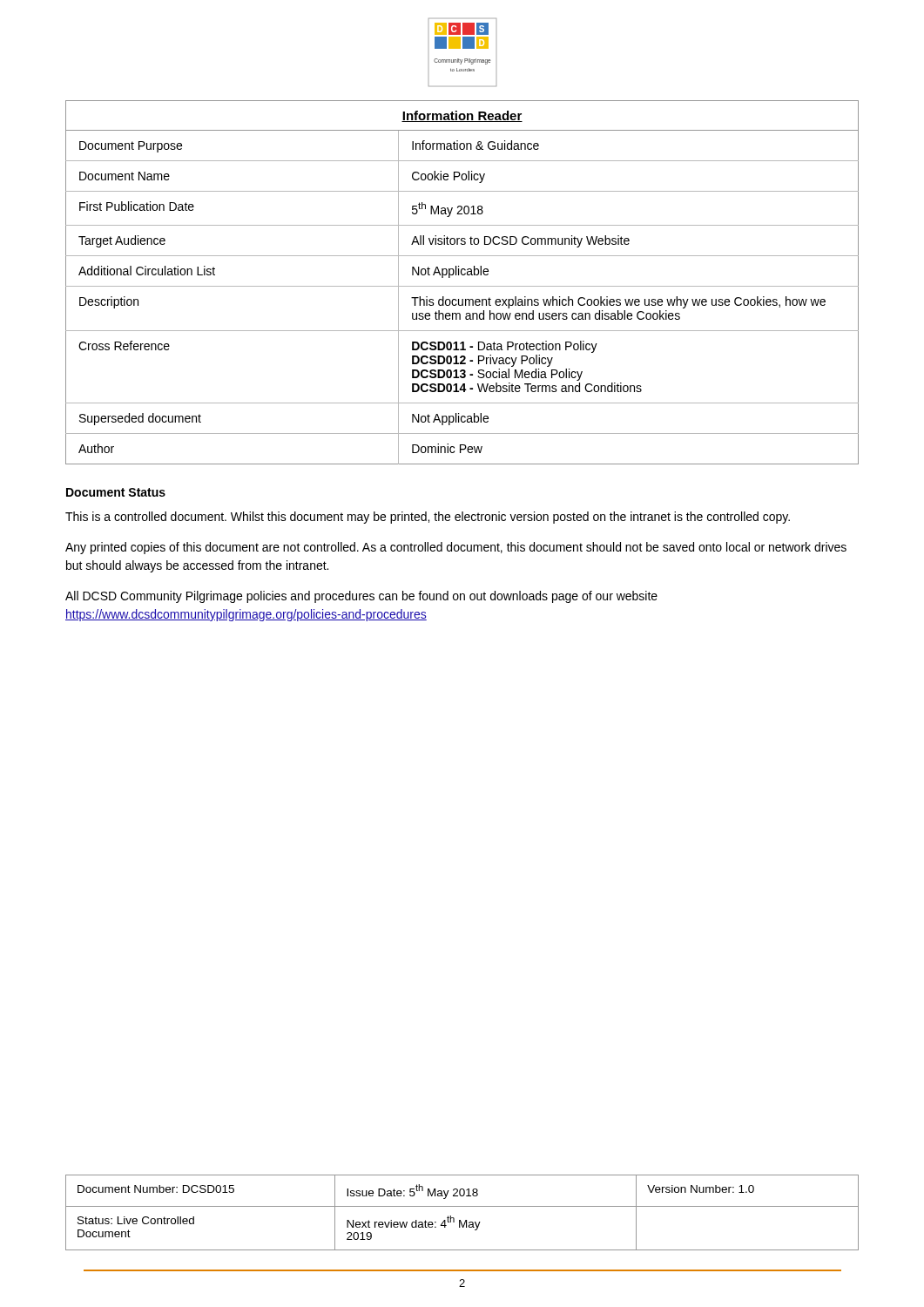
Task: Navigate to the block starting "Any printed copies of this document"
Action: (x=456, y=556)
